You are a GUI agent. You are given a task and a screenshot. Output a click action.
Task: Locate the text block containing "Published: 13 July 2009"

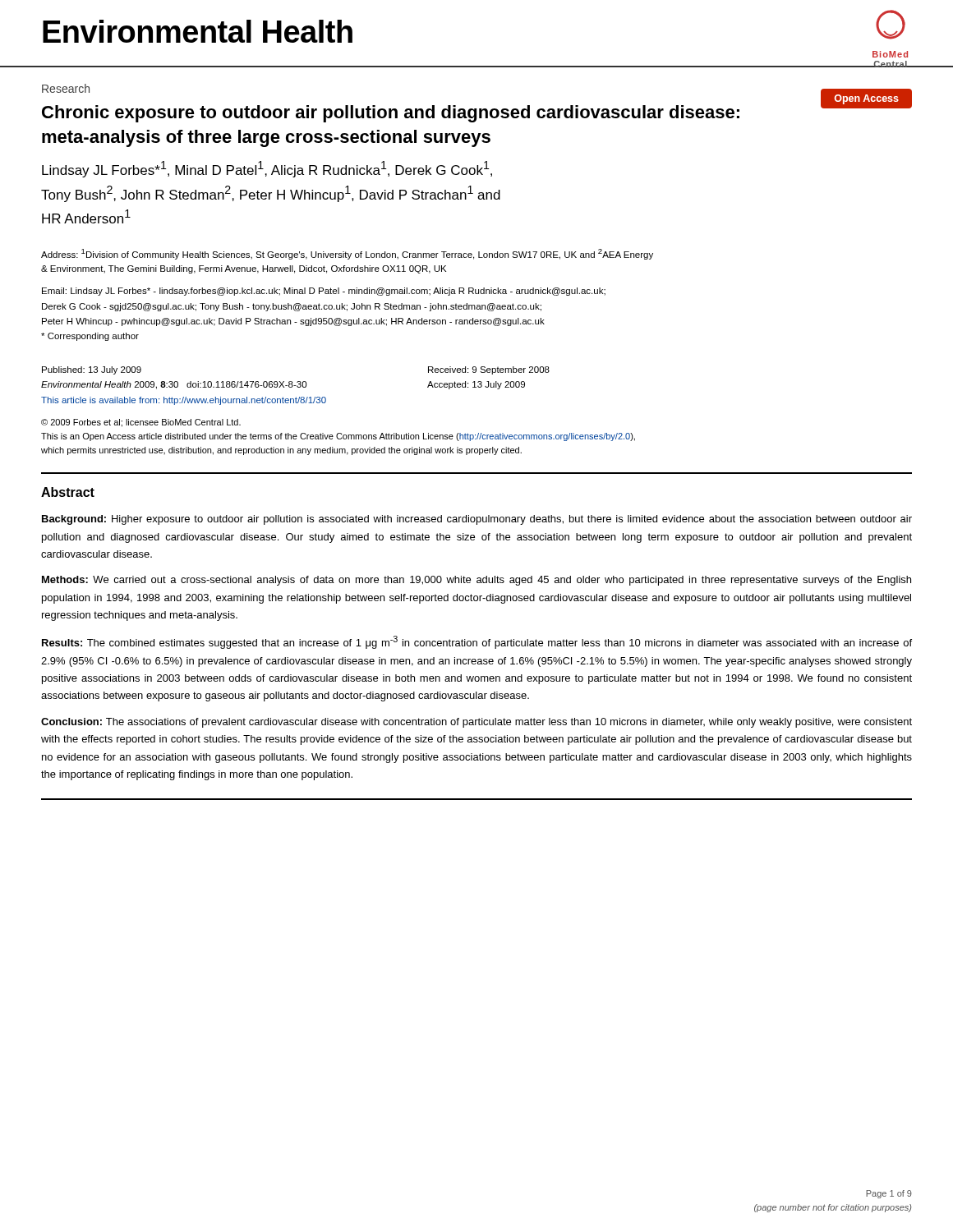pos(184,385)
